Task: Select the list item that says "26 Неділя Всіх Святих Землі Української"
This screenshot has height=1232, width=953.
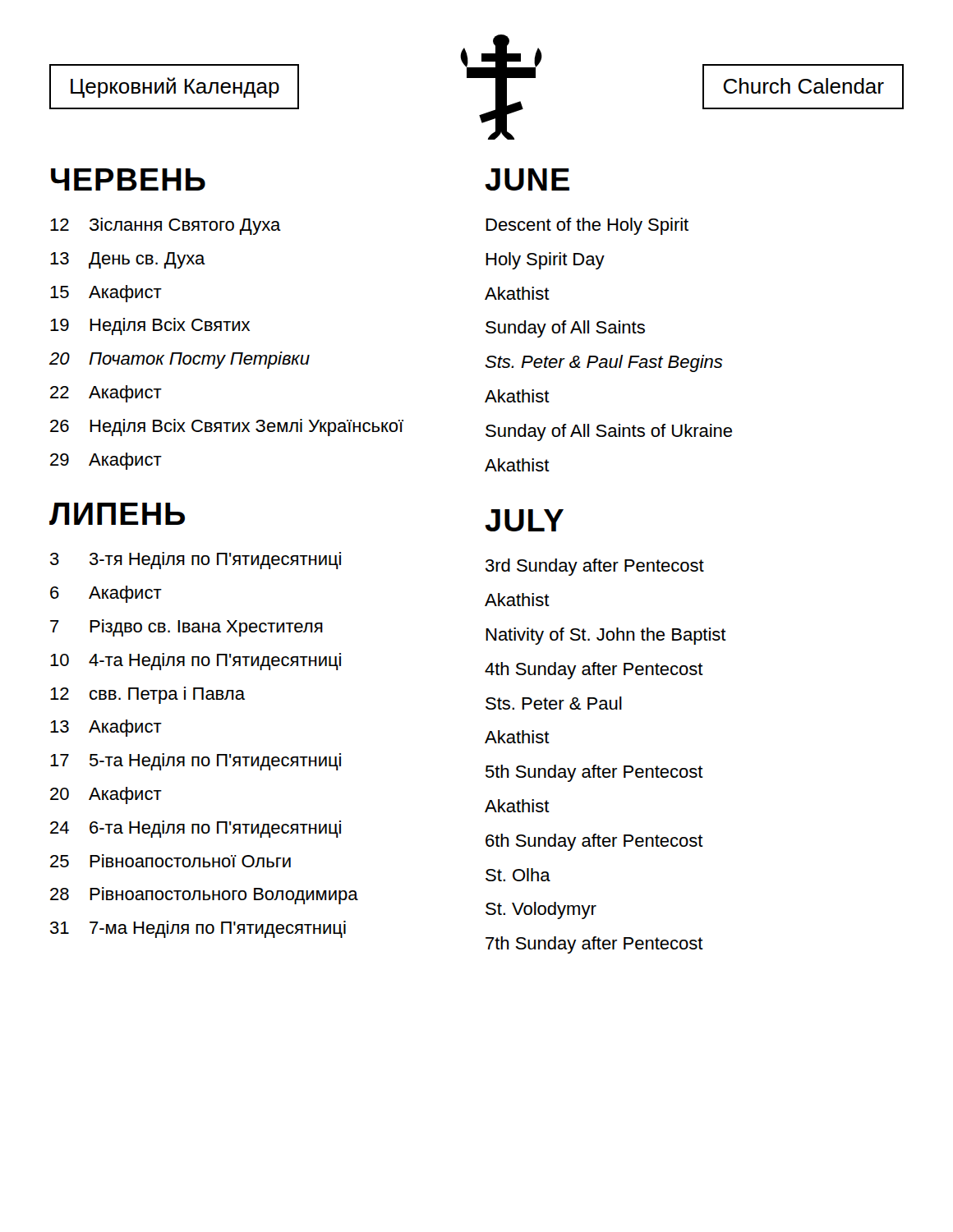Action: click(x=226, y=426)
